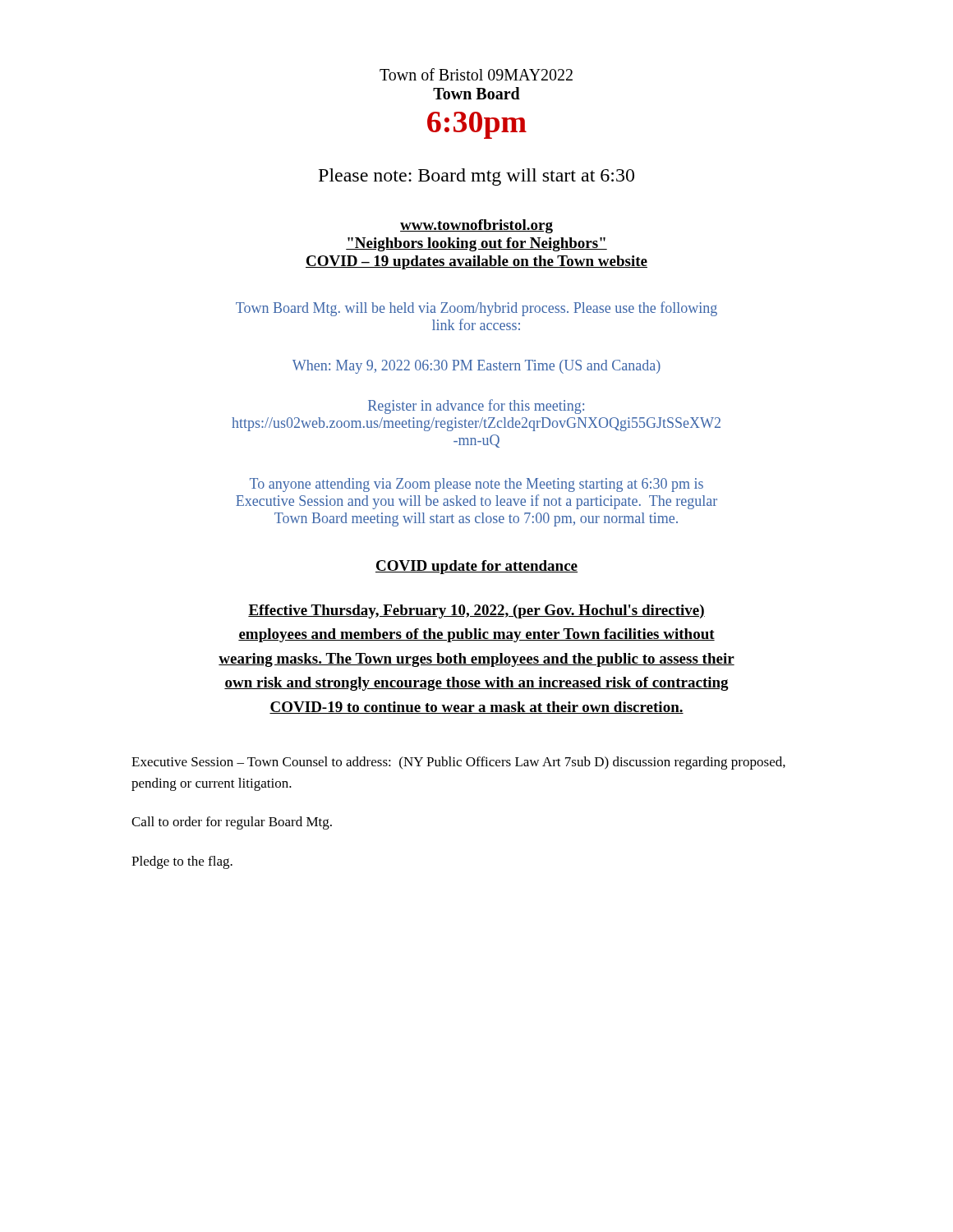Point to the passage starting "When: May 9, 2022 06:30 PM"

click(476, 365)
